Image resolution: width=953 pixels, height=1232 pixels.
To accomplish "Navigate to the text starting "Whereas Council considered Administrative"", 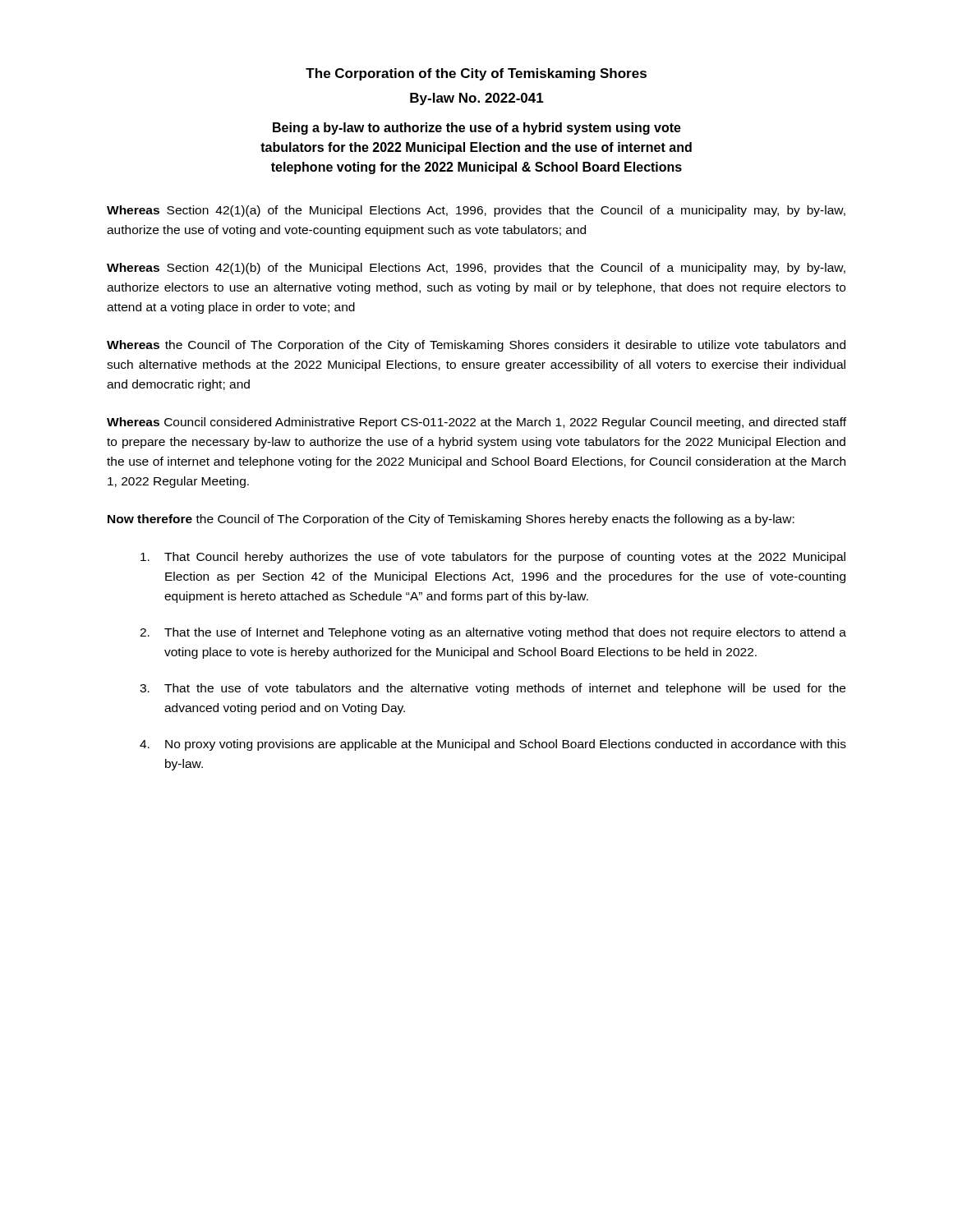I will tap(476, 451).
